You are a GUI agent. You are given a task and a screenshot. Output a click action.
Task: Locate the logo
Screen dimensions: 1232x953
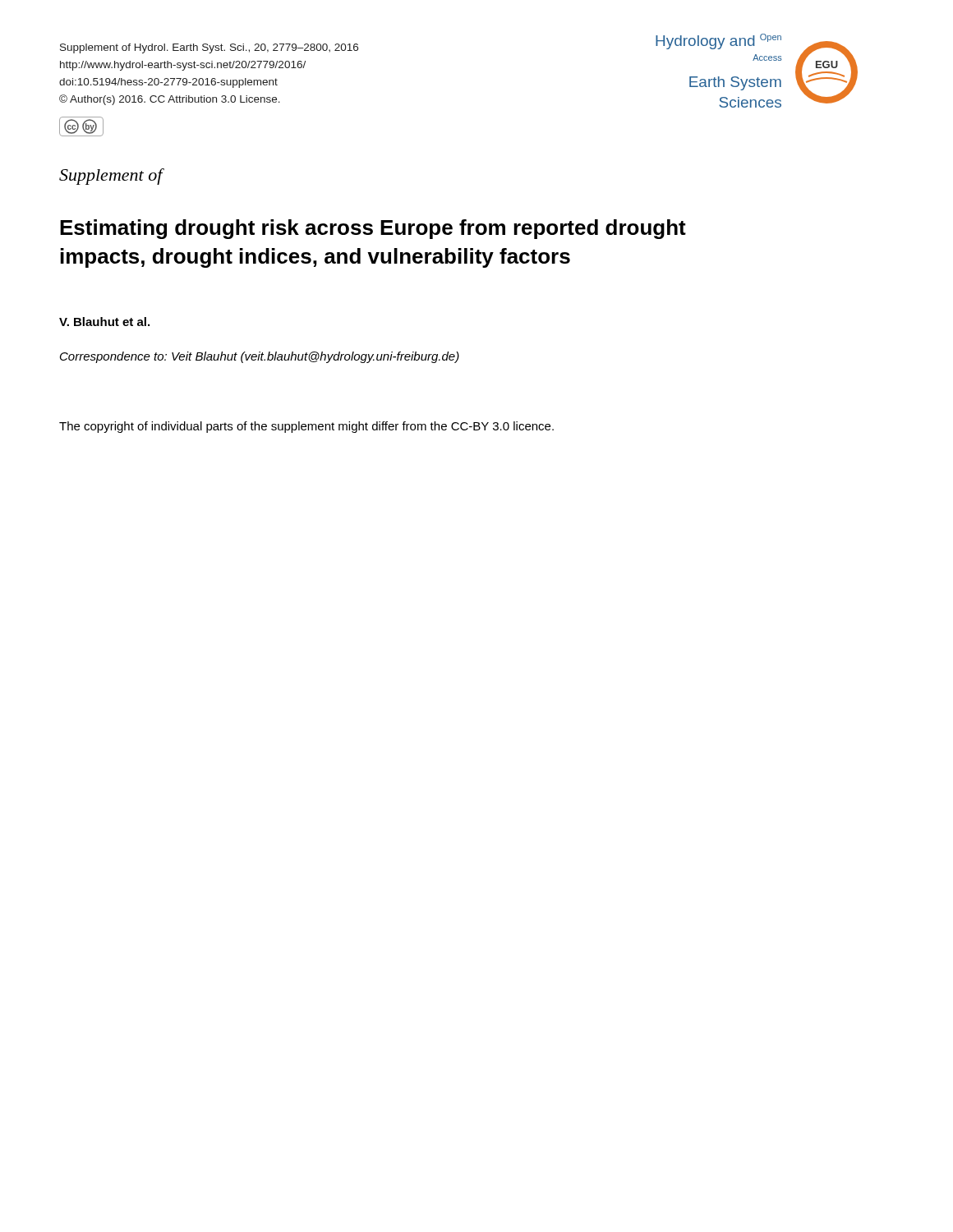(x=776, y=72)
